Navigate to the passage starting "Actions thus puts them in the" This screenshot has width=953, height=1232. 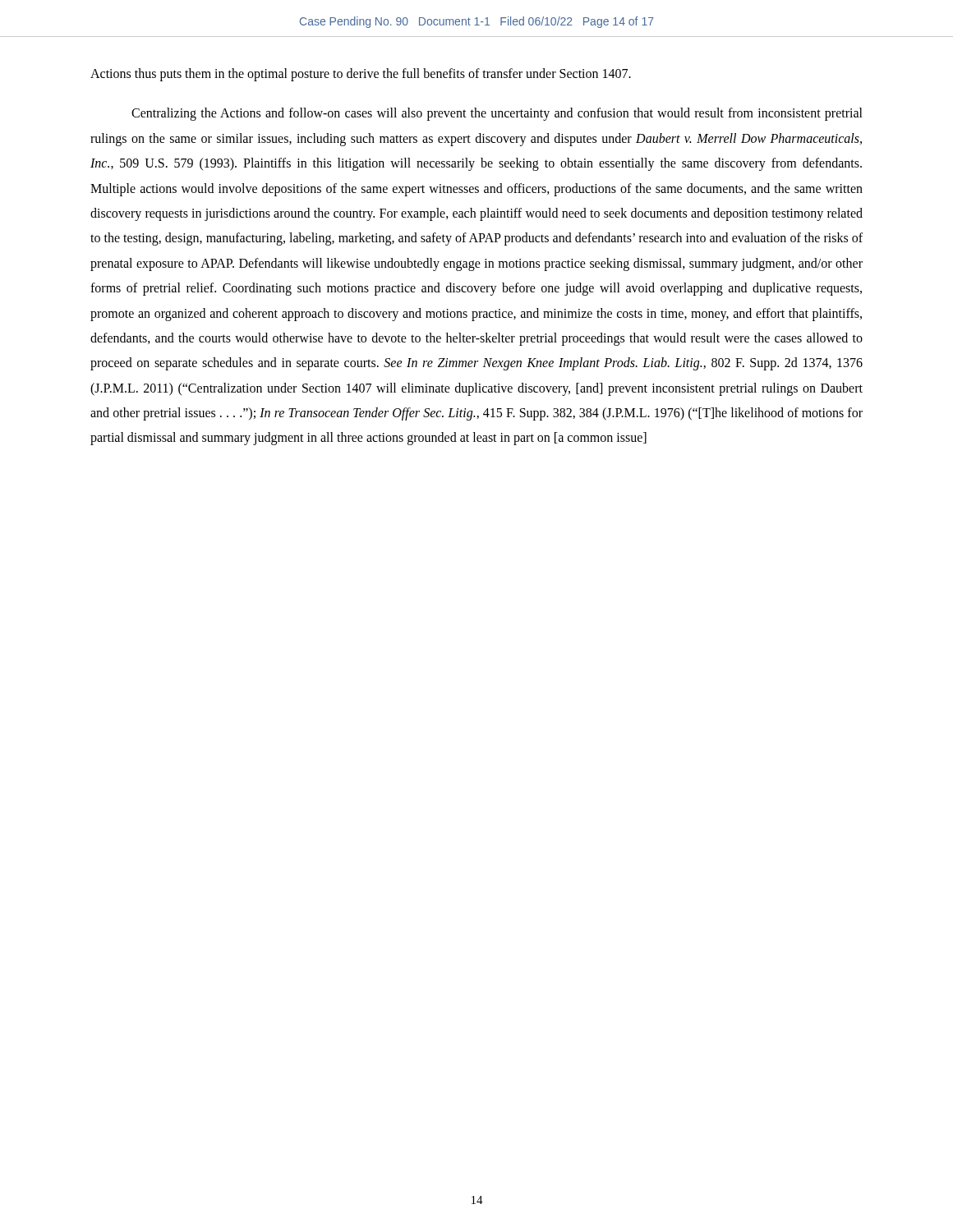pyautogui.click(x=361, y=73)
